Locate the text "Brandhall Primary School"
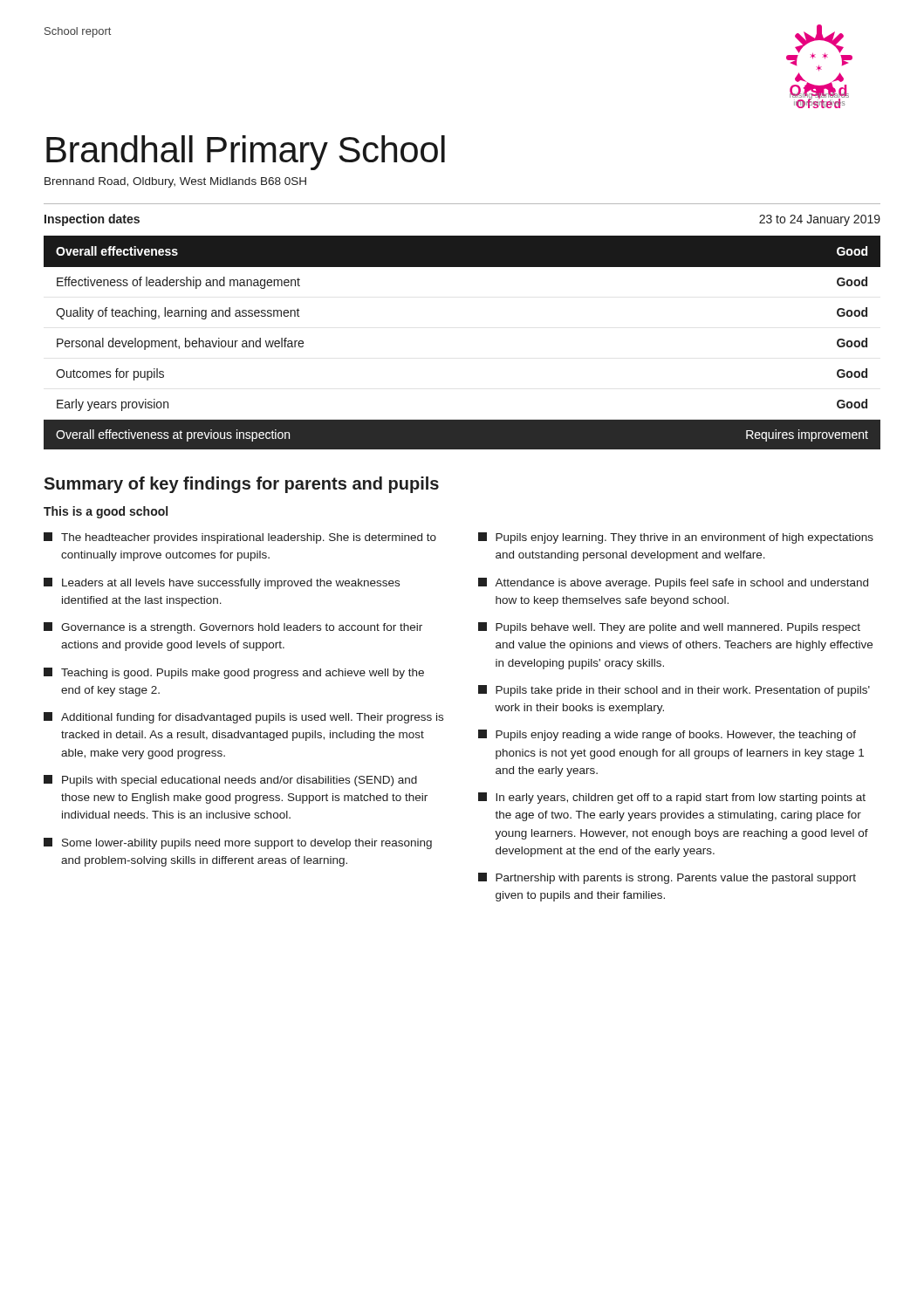This screenshot has height=1309, width=924. tap(245, 150)
